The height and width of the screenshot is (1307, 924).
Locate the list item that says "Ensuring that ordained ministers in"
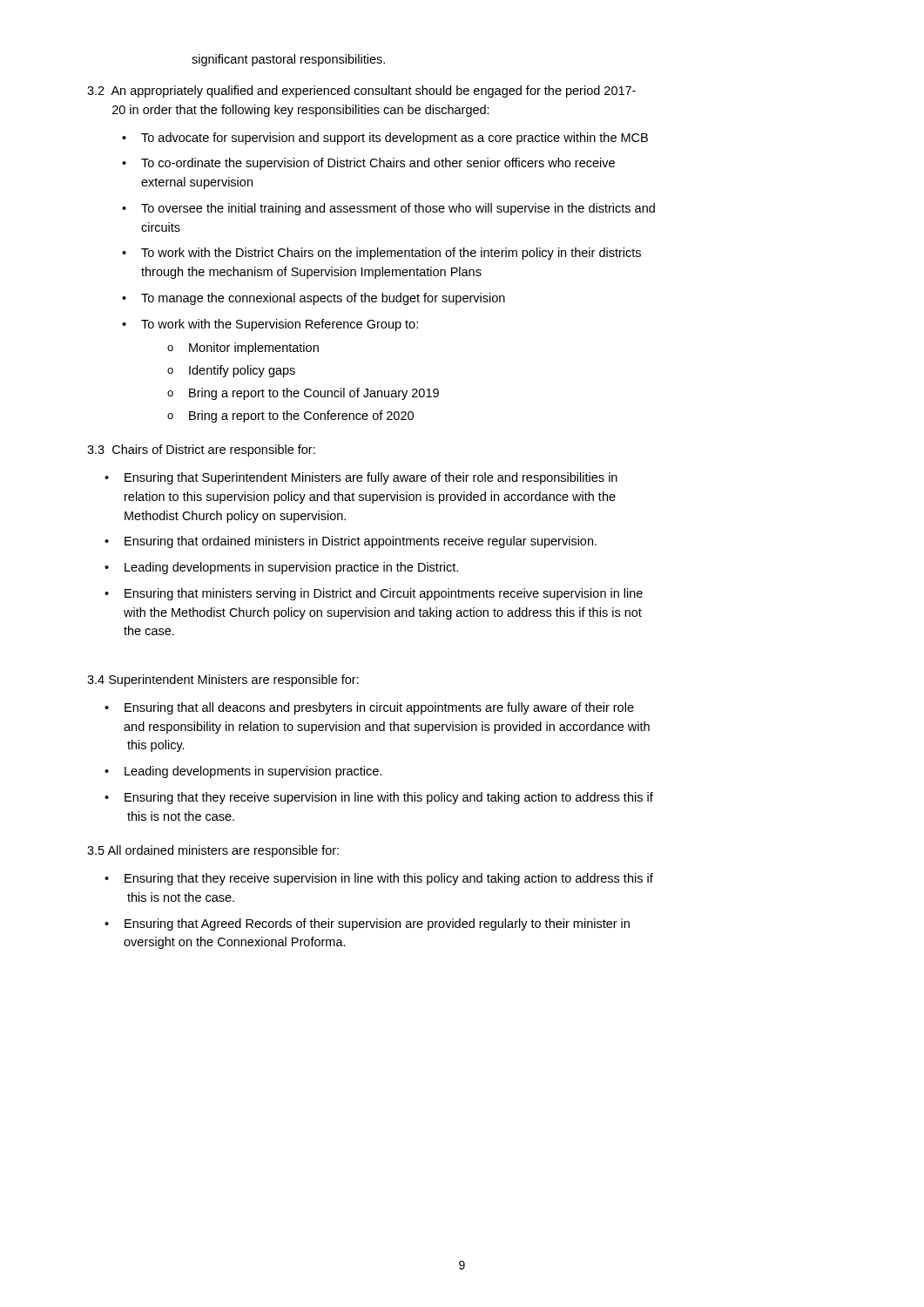(x=361, y=541)
